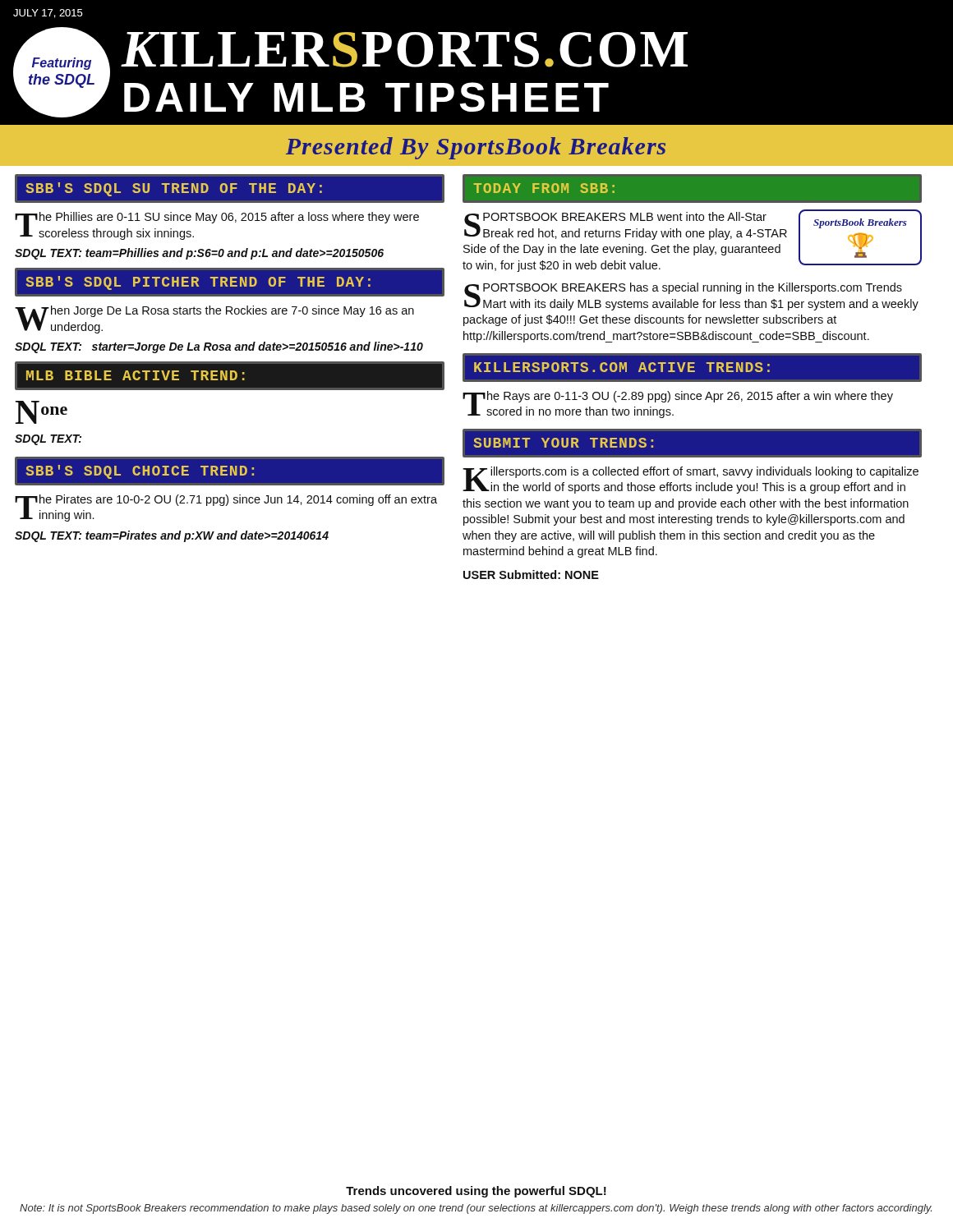This screenshot has width=953, height=1232.
Task: Click where it says "SBB'S SDQL CHOICE TREND:"
Action: pyautogui.click(x=142, y=471)
